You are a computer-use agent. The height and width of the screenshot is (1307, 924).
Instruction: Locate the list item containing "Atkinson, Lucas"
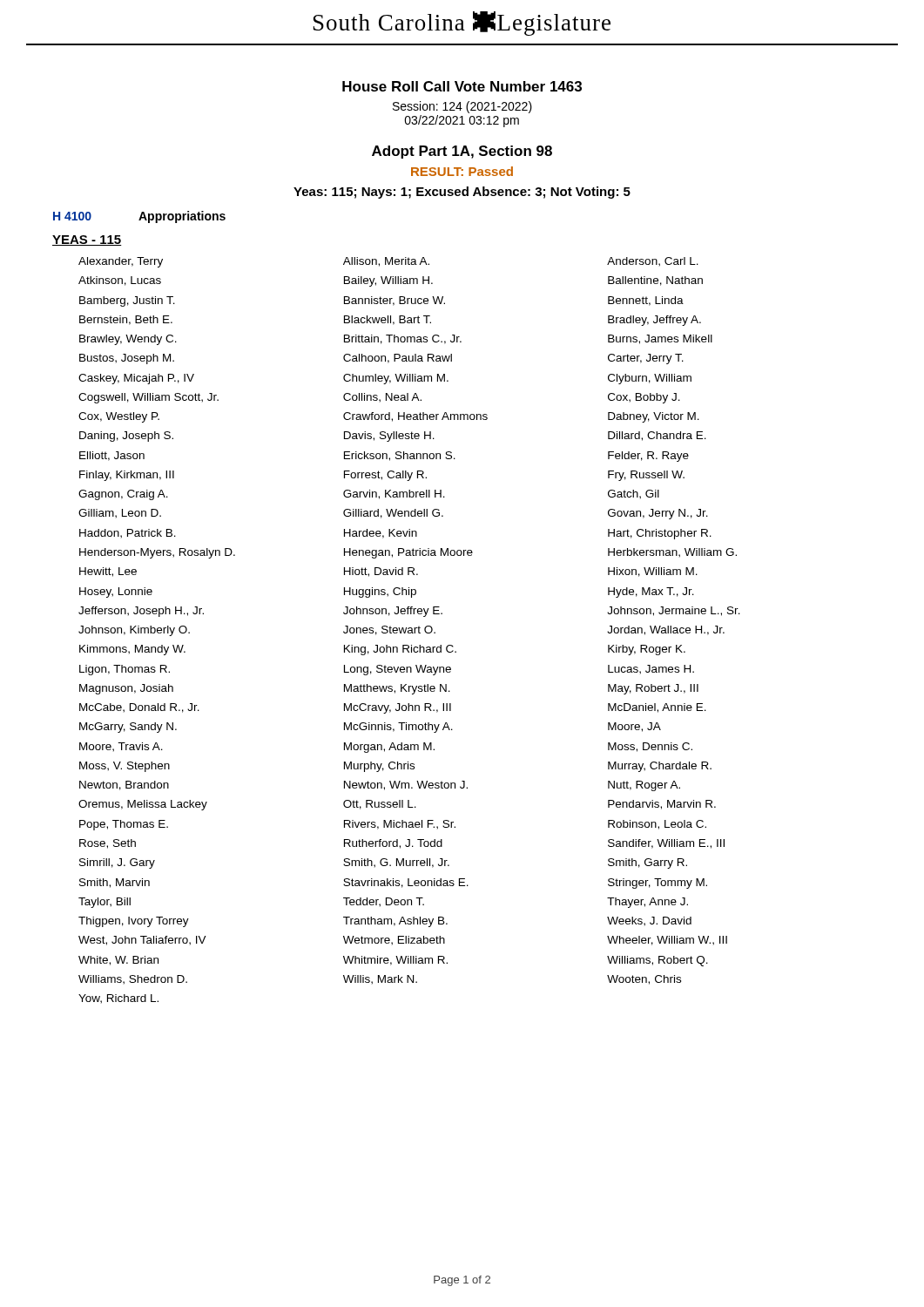120,280
